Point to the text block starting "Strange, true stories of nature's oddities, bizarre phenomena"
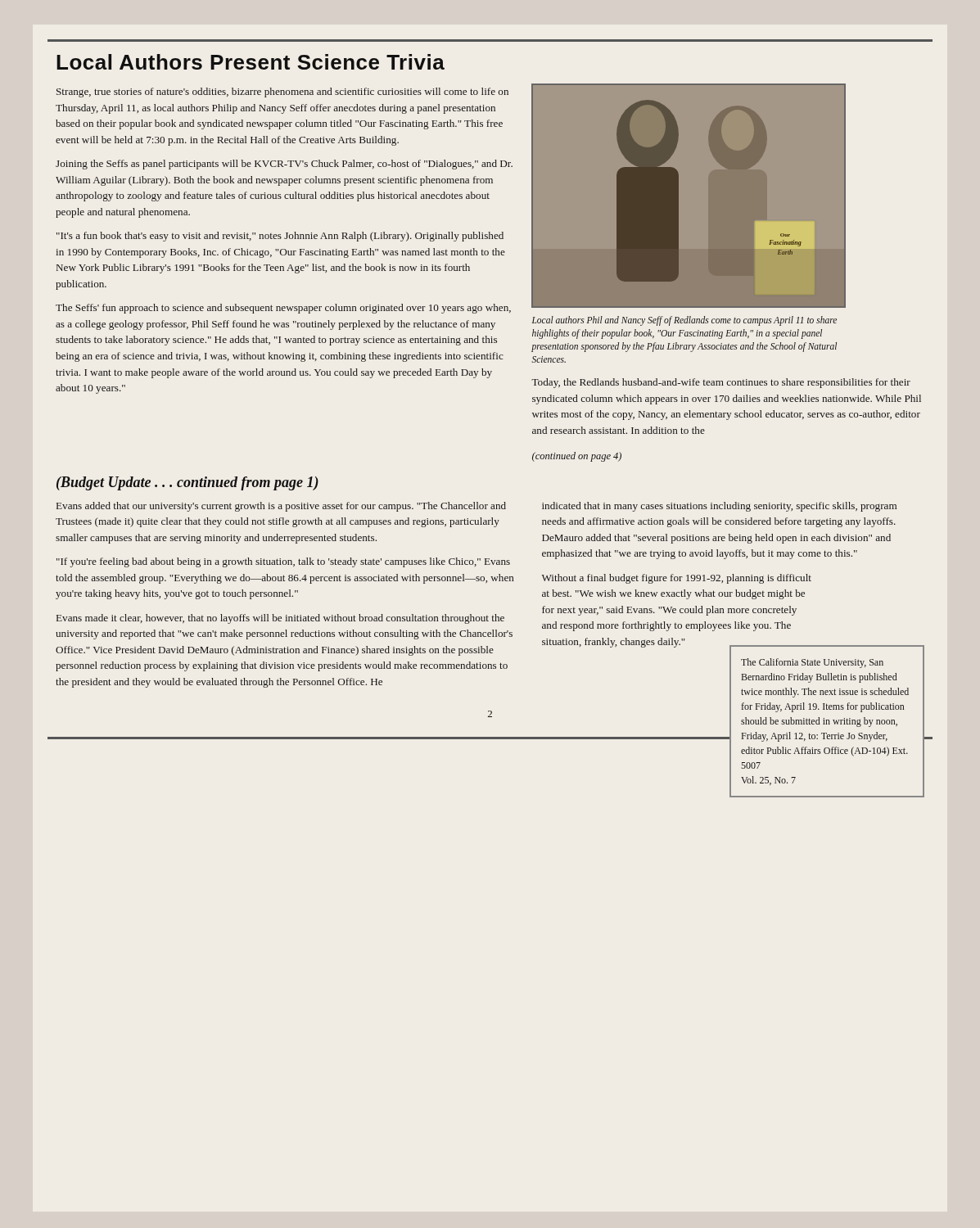Image resolution: width=980 pixels, height=1228 pixels. 282,115
